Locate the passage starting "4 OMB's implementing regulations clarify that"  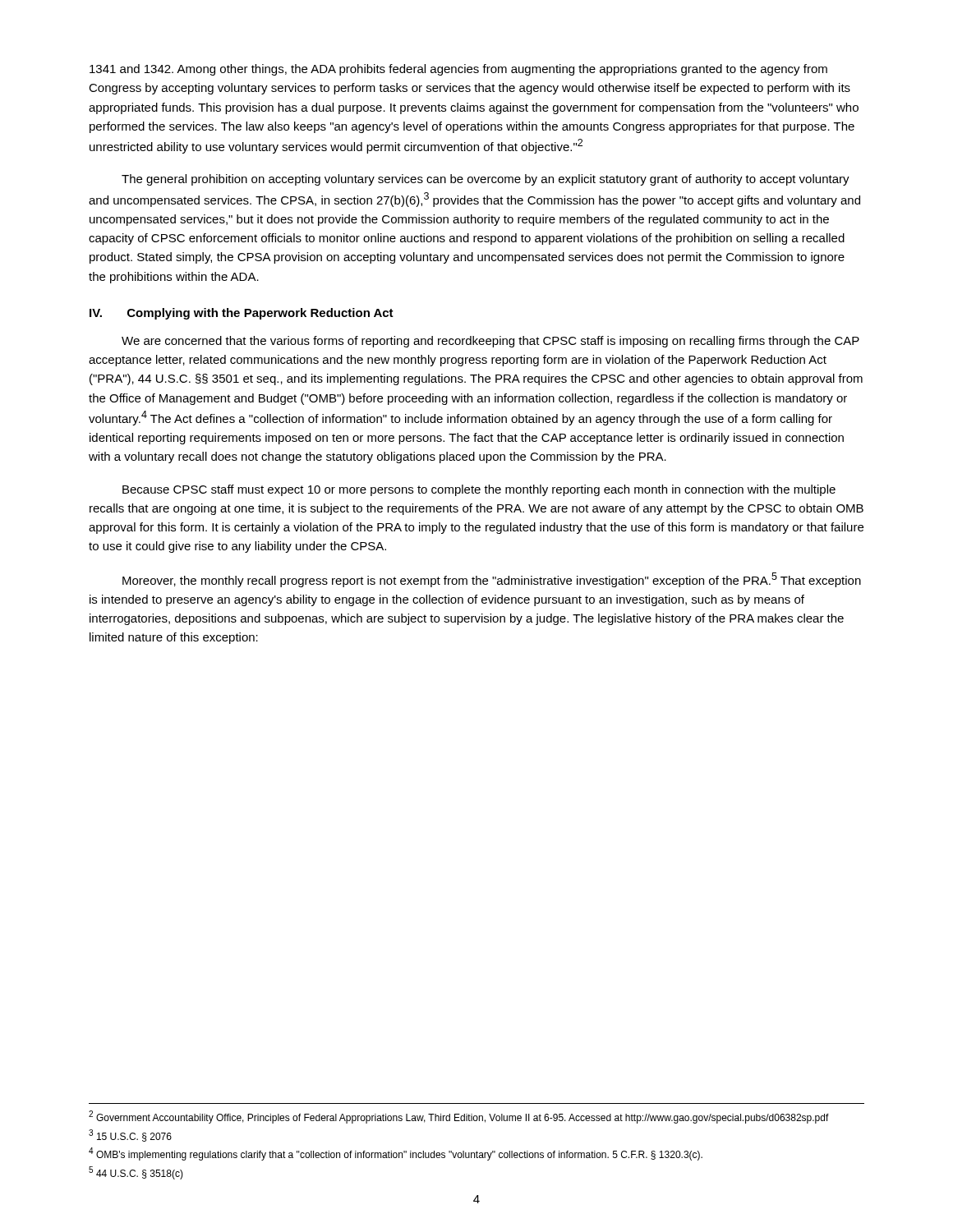pyautogui.click(x=396, y=1154)
